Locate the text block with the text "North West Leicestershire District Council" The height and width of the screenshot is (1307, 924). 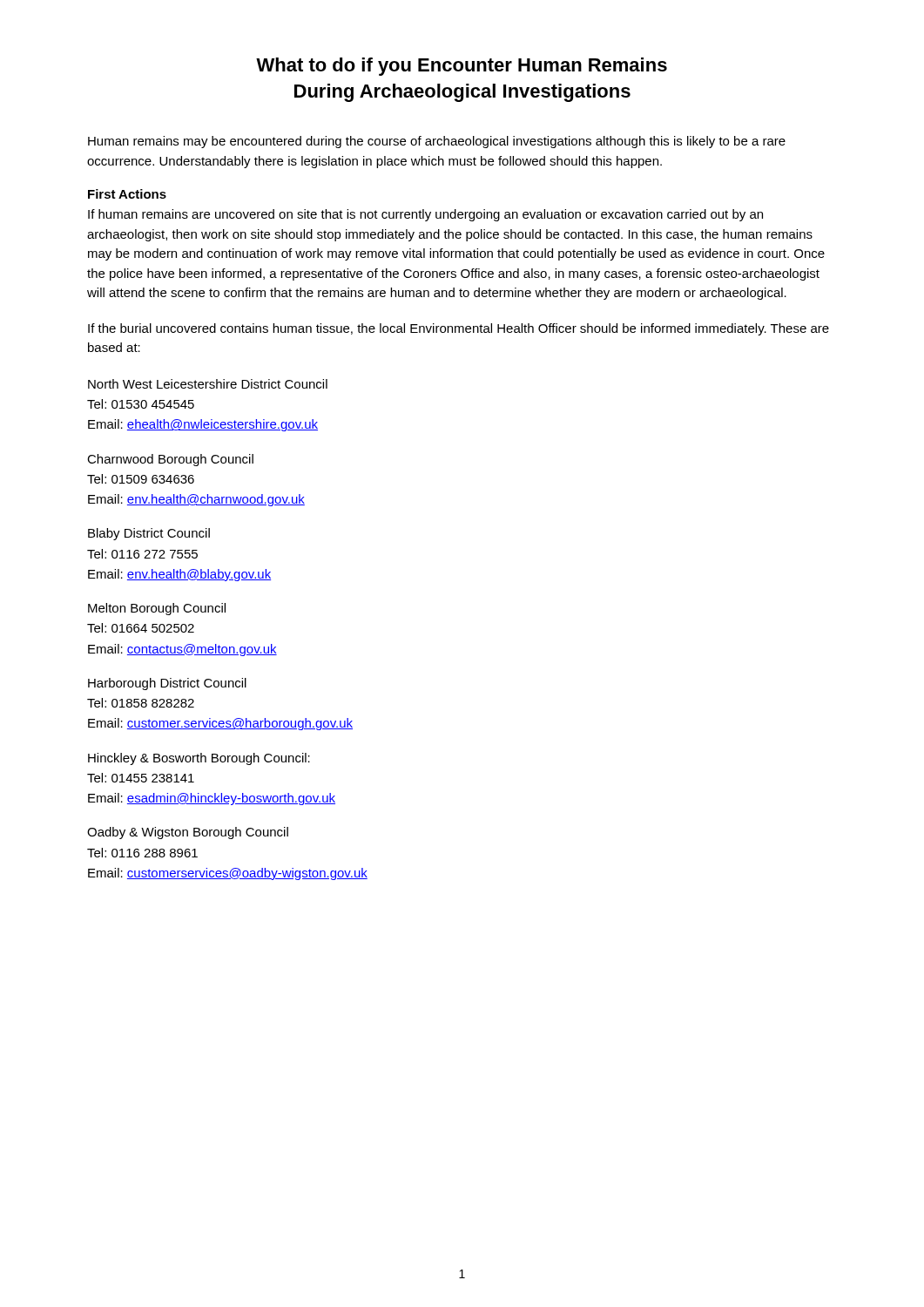tap(208, 384)
